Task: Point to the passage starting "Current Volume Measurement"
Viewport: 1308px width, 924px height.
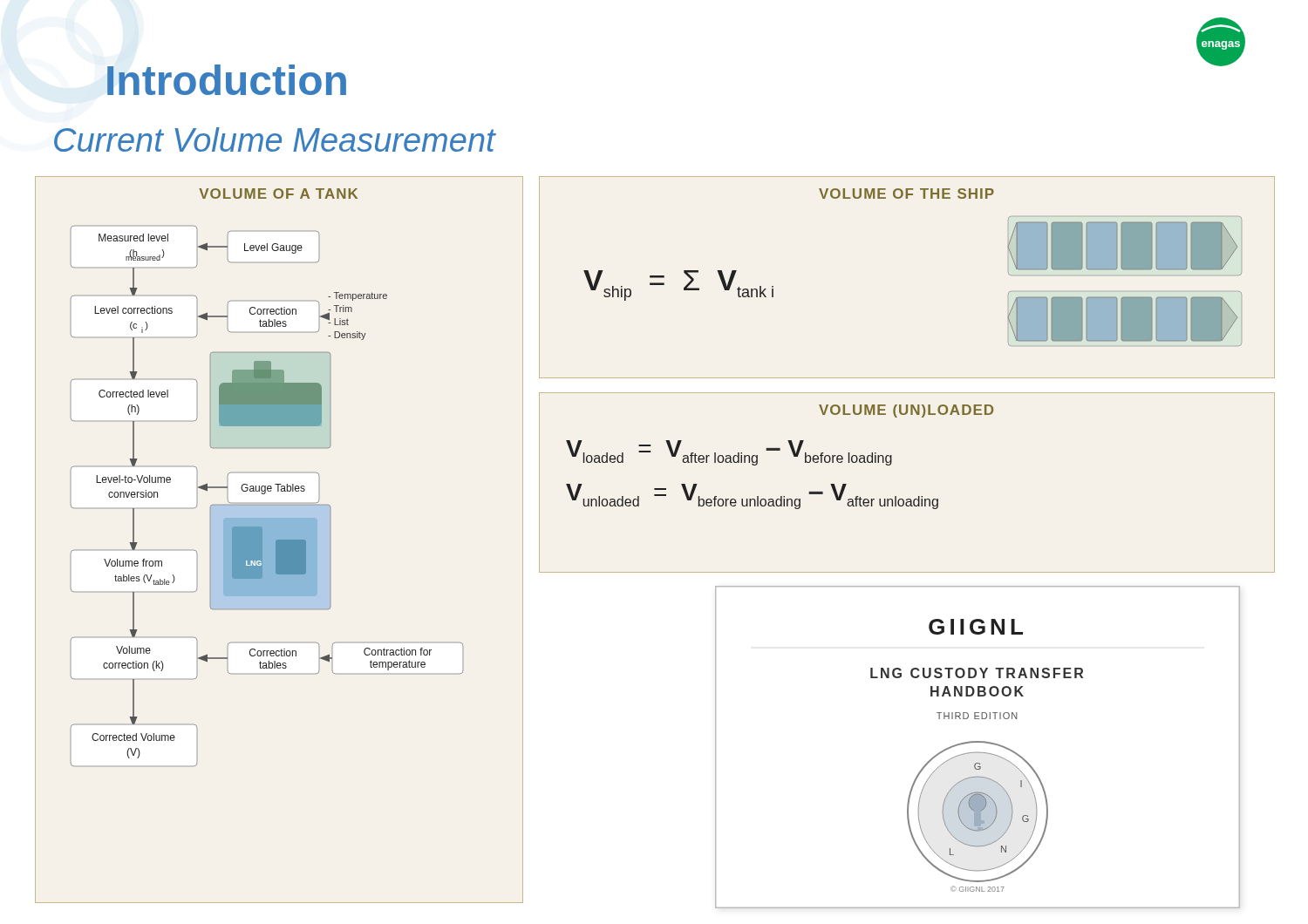Action: pos(274,140)
